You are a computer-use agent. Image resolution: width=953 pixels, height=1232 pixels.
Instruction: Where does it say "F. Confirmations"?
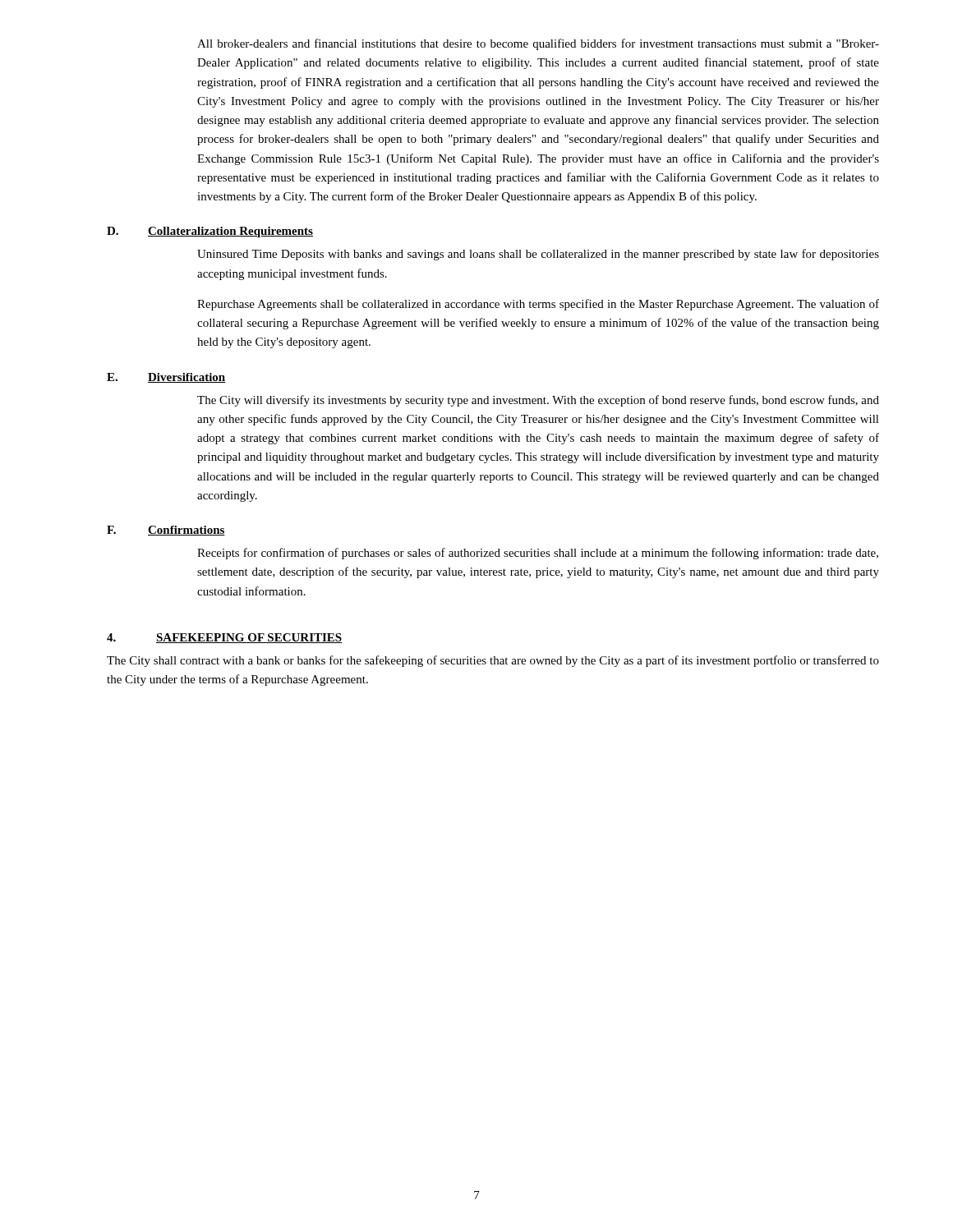(x=166, y=530)
